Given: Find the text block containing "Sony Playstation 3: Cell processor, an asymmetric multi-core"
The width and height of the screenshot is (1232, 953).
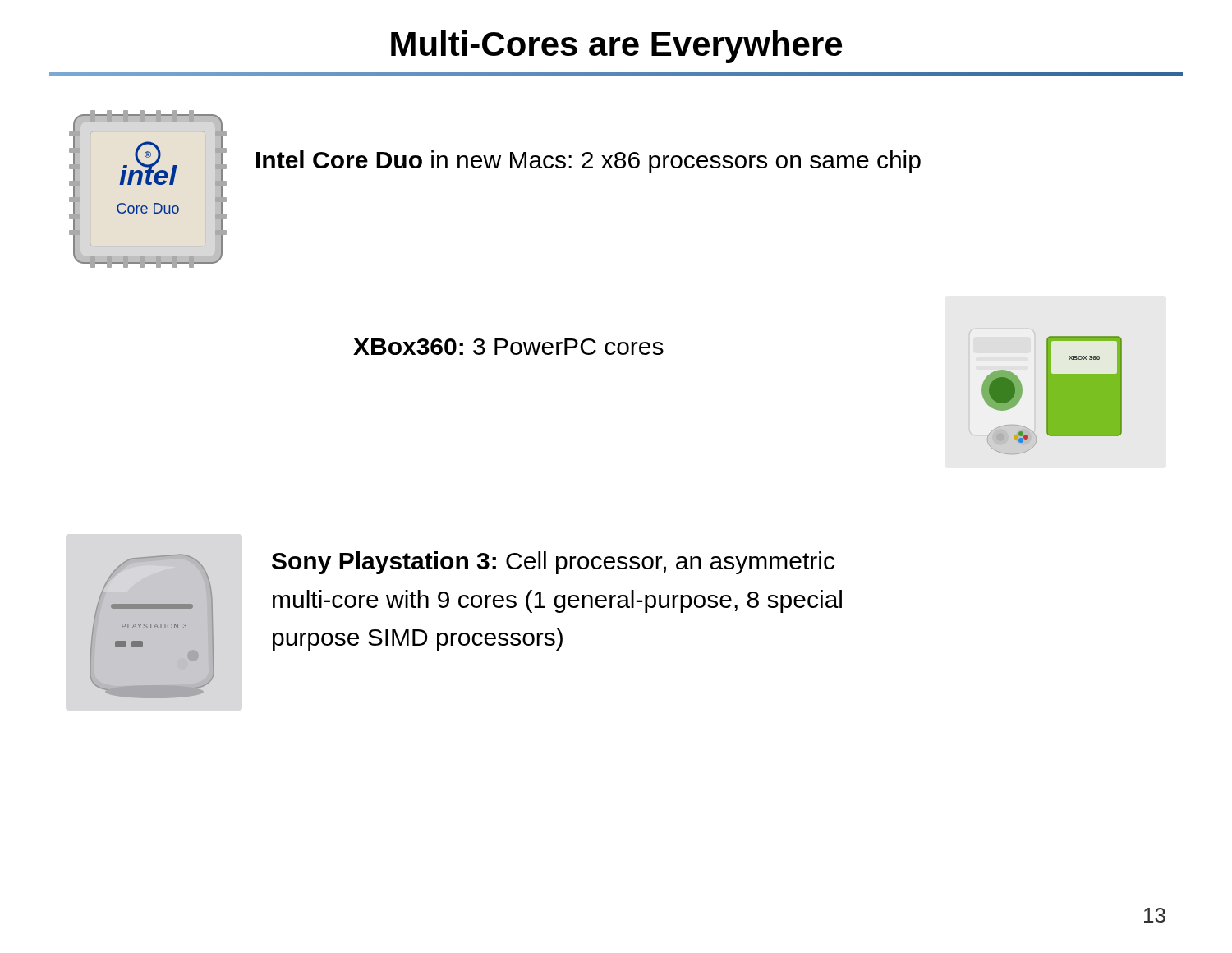Looking at the screenshot, I should (x=557, y=599).
